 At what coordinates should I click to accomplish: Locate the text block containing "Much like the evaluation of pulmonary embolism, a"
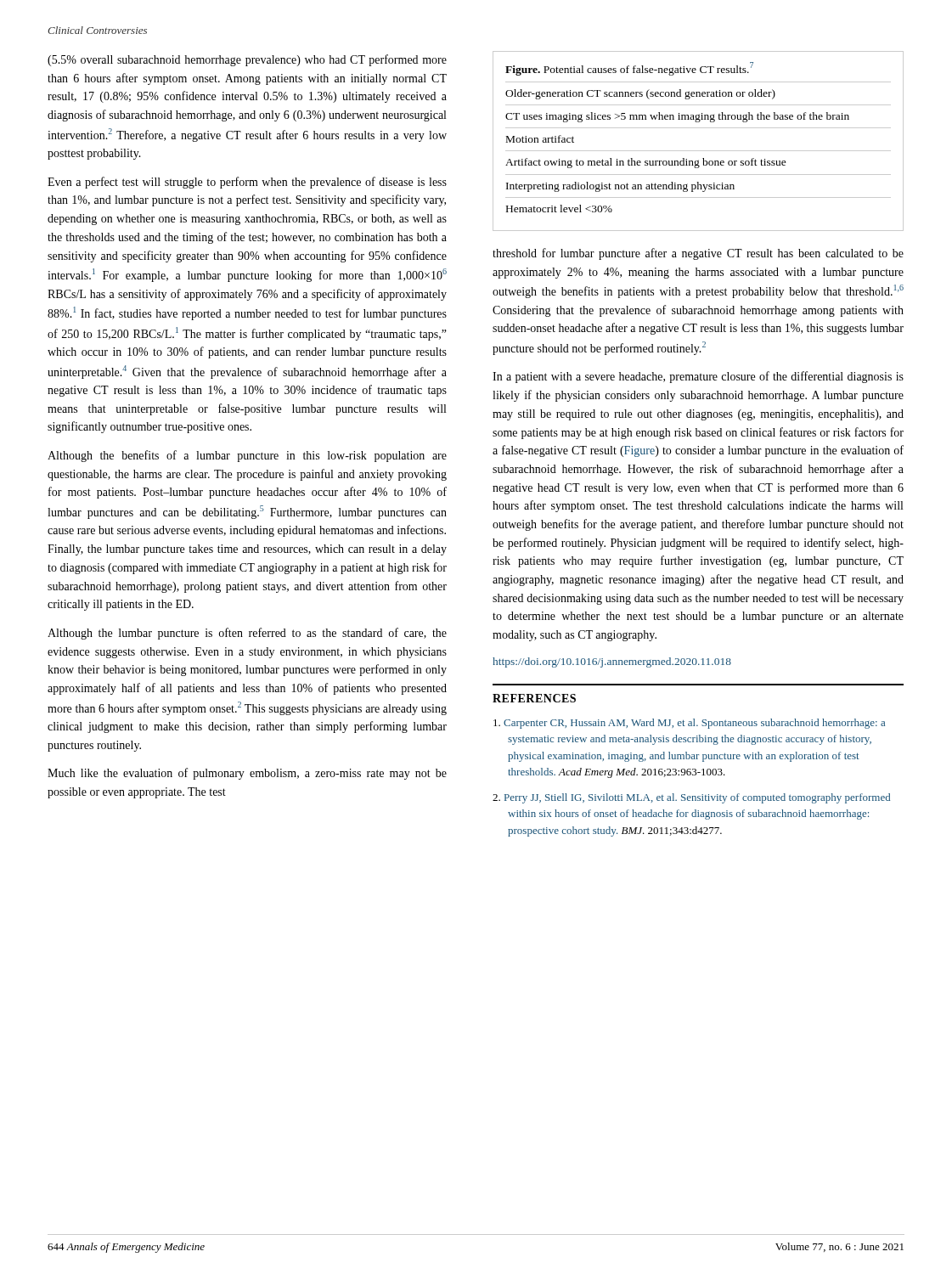point(247,783)
